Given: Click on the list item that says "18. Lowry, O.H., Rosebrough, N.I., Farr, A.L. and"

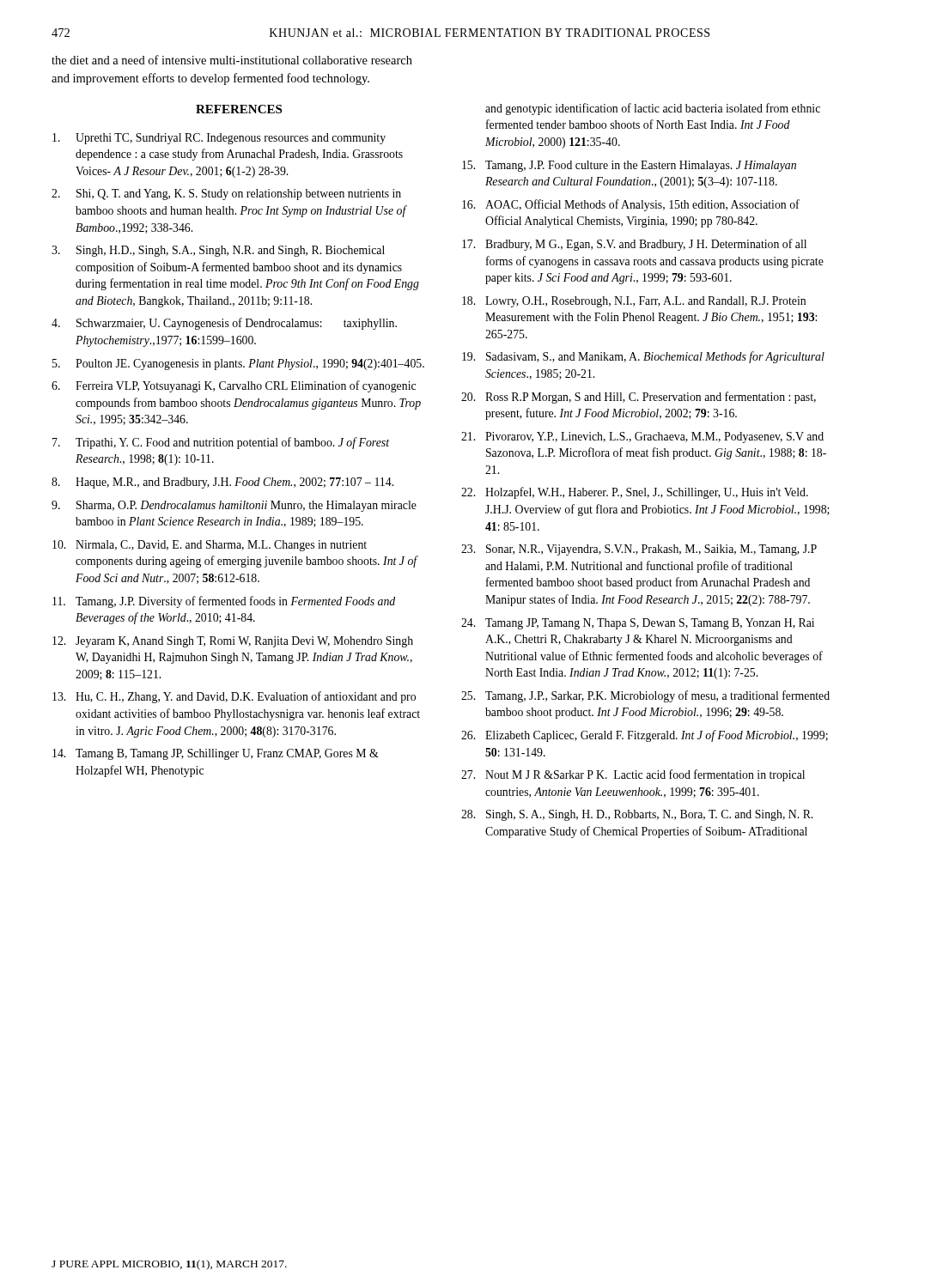Looking at the screenshot, I should click(649, 318).
